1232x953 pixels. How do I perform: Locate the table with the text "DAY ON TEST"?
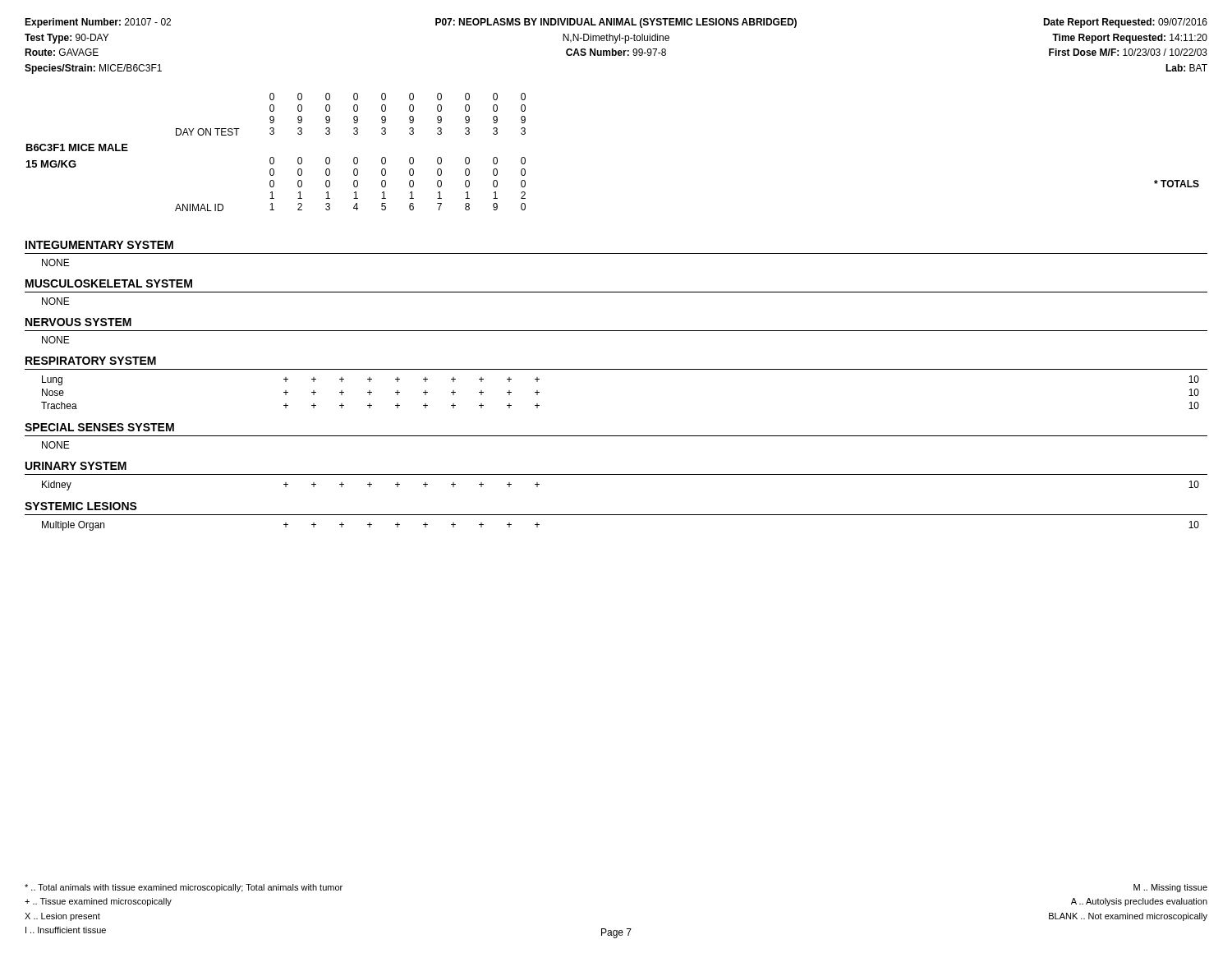tap(616, 152)
